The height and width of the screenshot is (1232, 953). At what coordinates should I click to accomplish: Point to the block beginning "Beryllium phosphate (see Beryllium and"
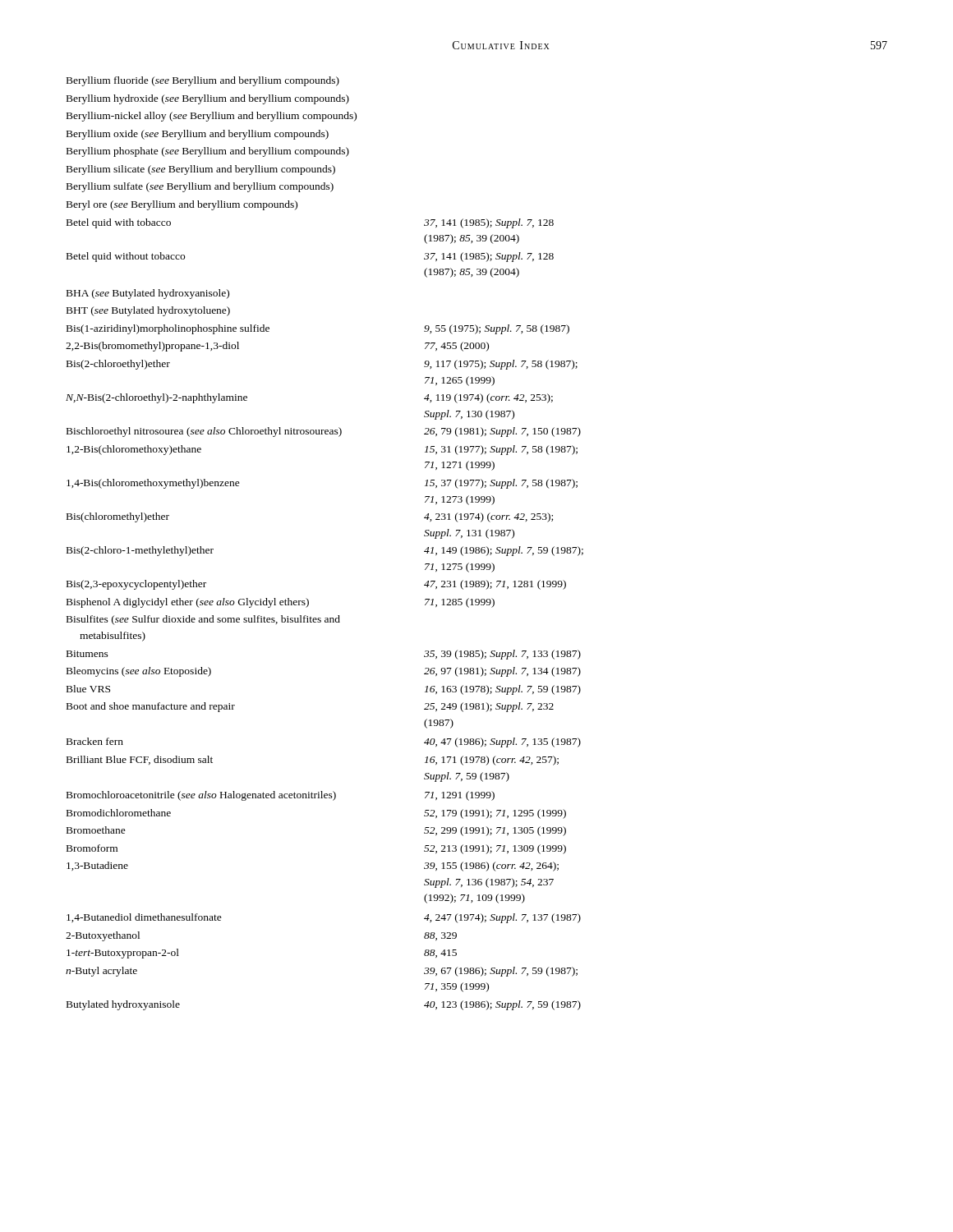207,151
